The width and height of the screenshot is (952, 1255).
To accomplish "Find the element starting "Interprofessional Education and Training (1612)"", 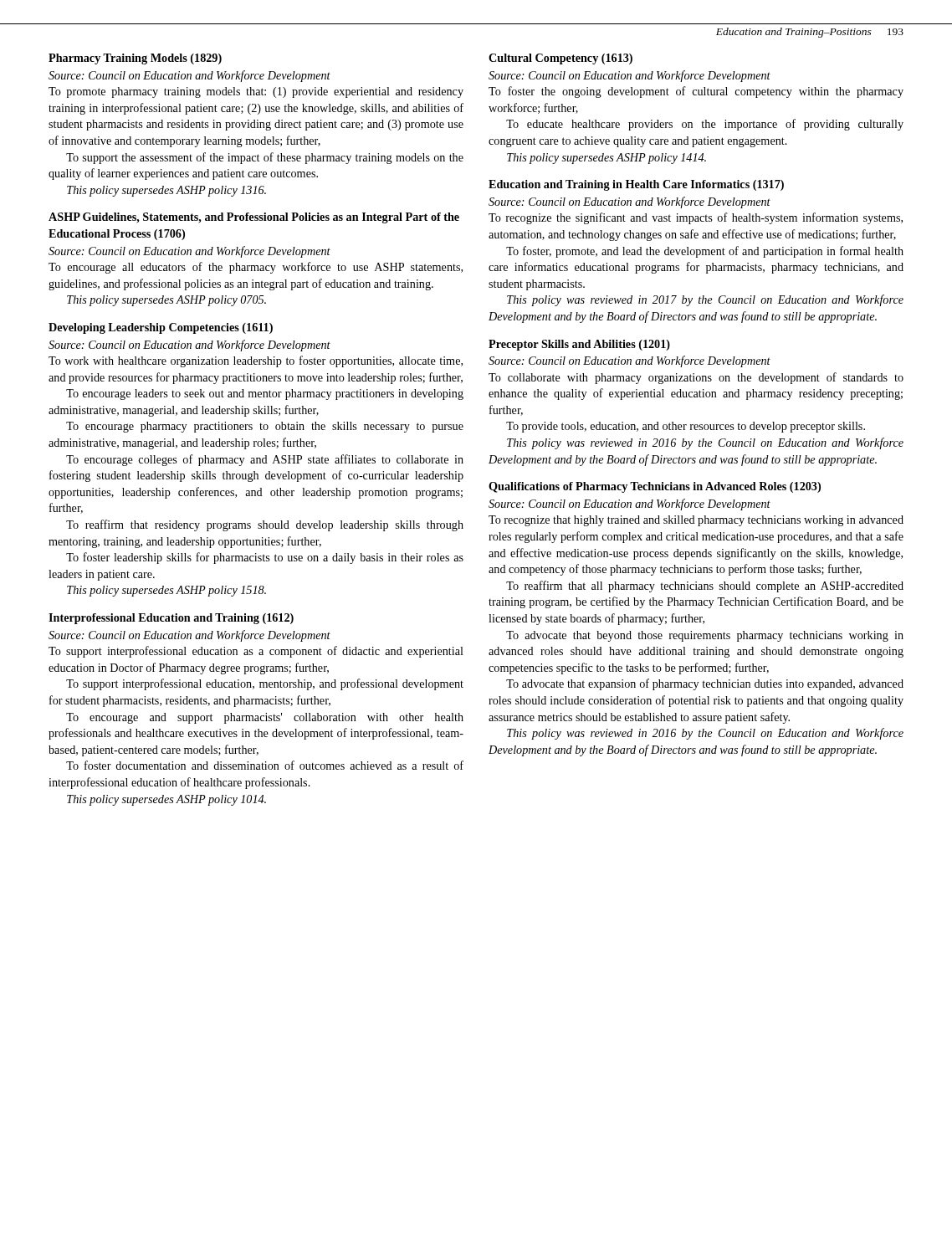I will coord(171,617).
